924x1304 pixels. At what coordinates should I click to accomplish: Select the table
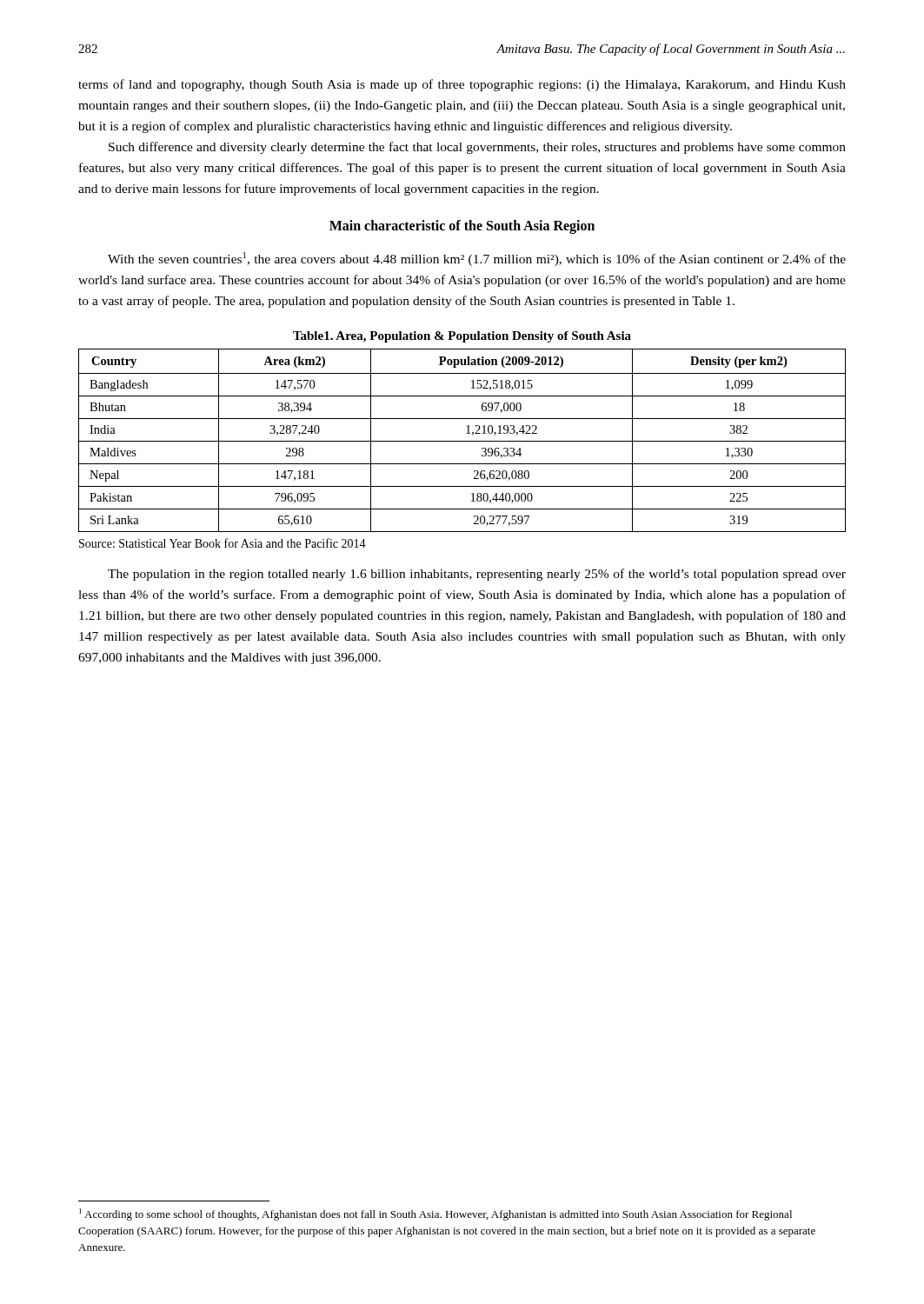[x=462, y=441]
